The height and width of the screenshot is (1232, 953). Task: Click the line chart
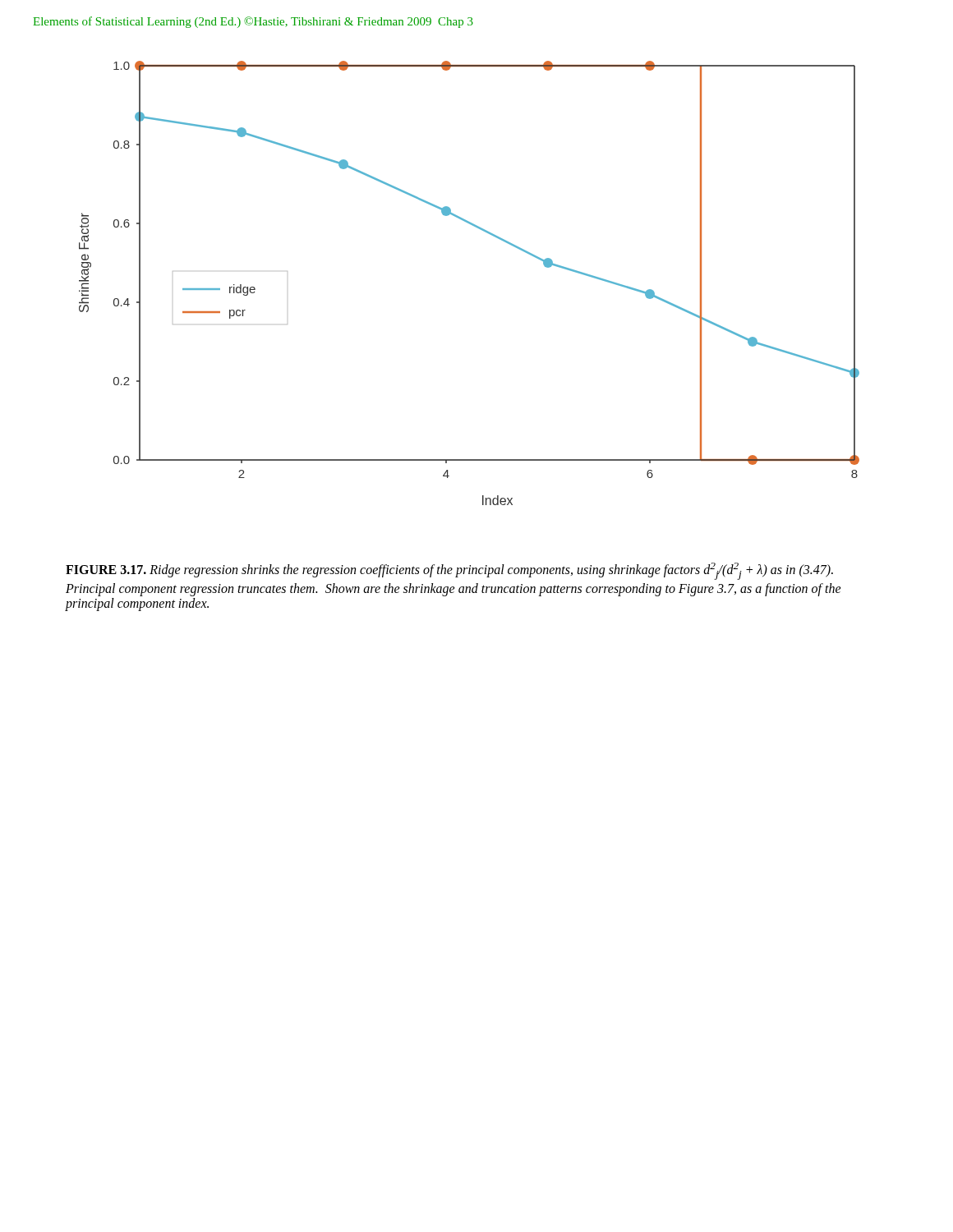476,287
